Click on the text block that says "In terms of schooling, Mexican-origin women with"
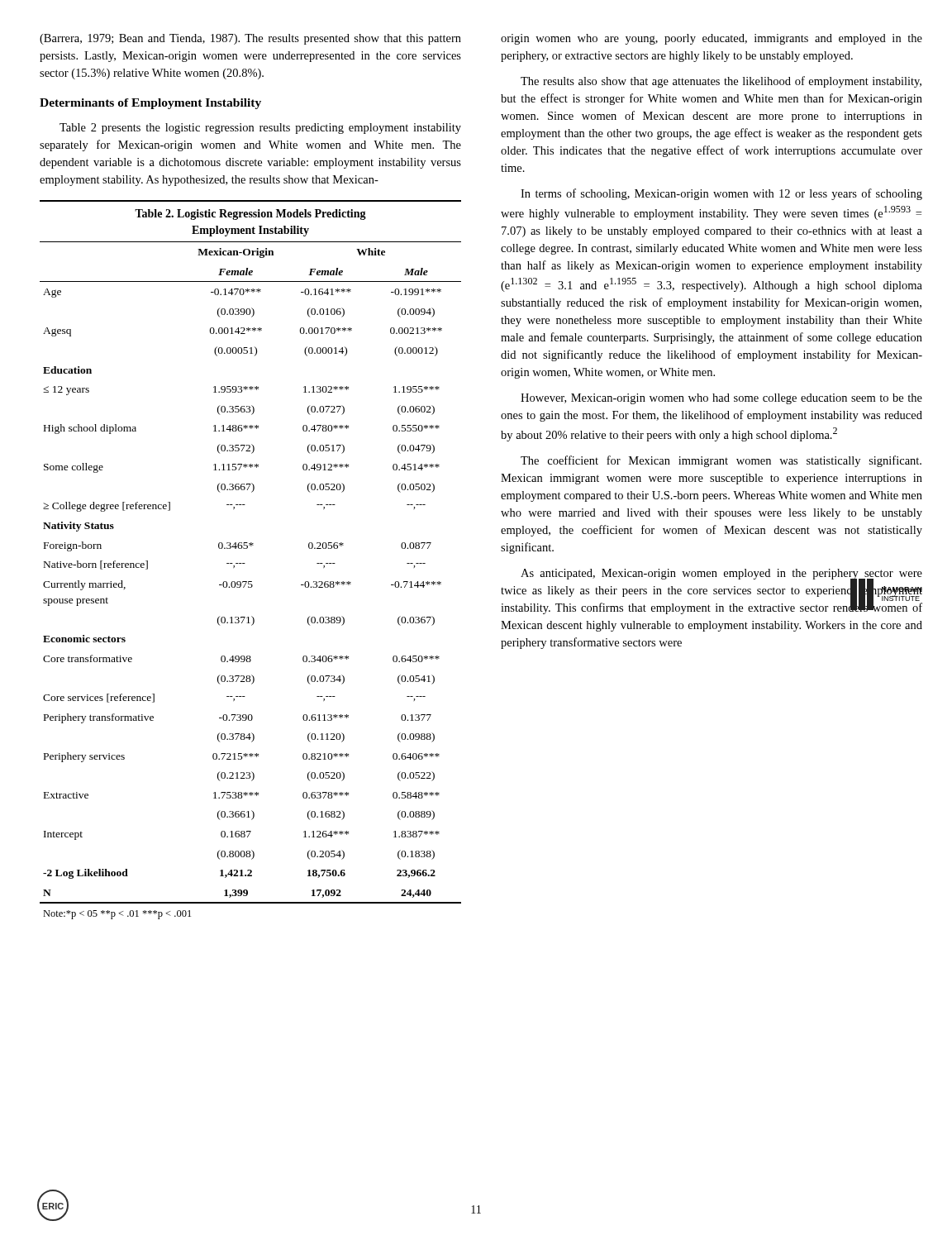 (x=712, y=283)
